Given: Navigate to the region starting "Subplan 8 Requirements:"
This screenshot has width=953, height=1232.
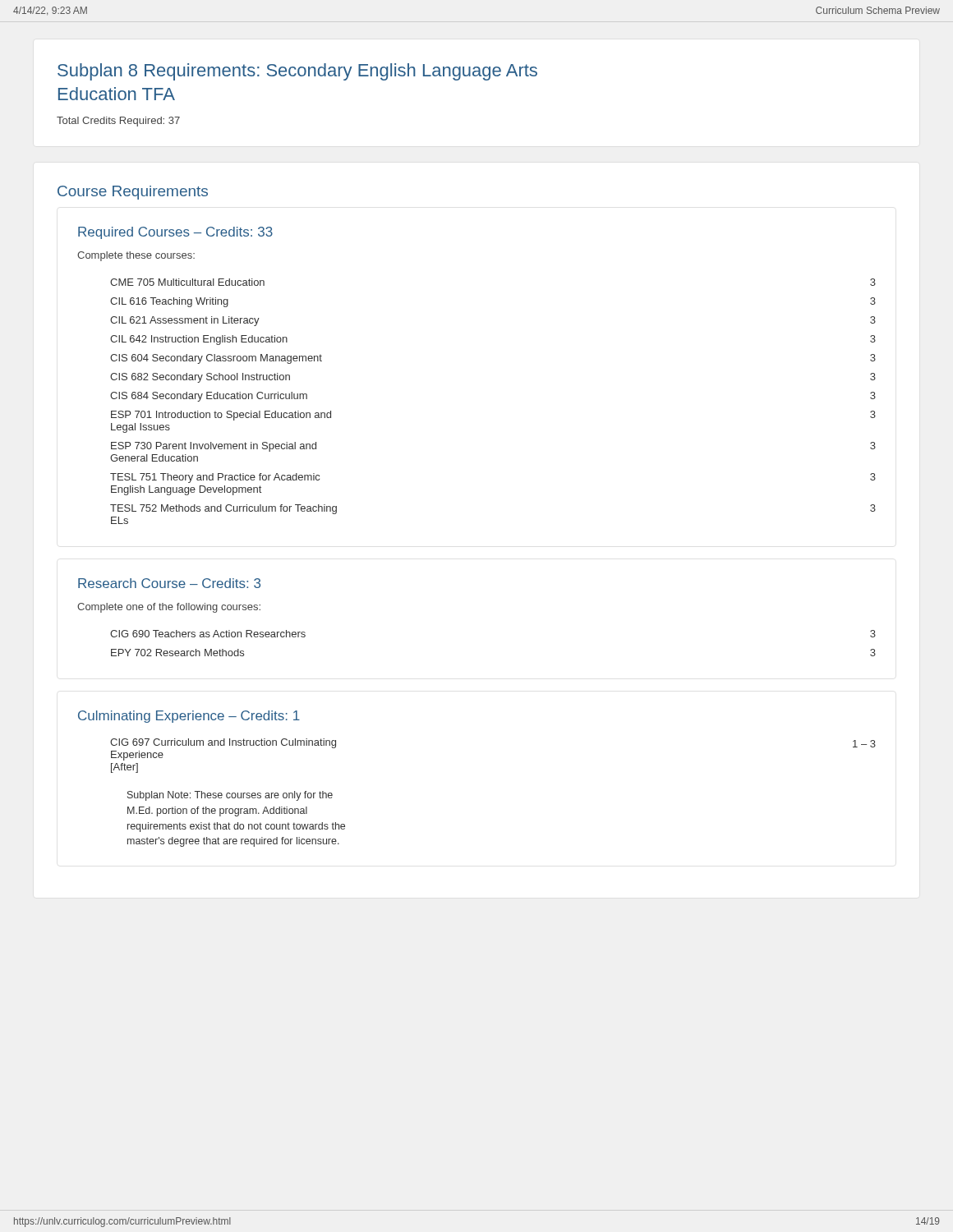Looking at the screenshot, I should (x=476, y=83).
